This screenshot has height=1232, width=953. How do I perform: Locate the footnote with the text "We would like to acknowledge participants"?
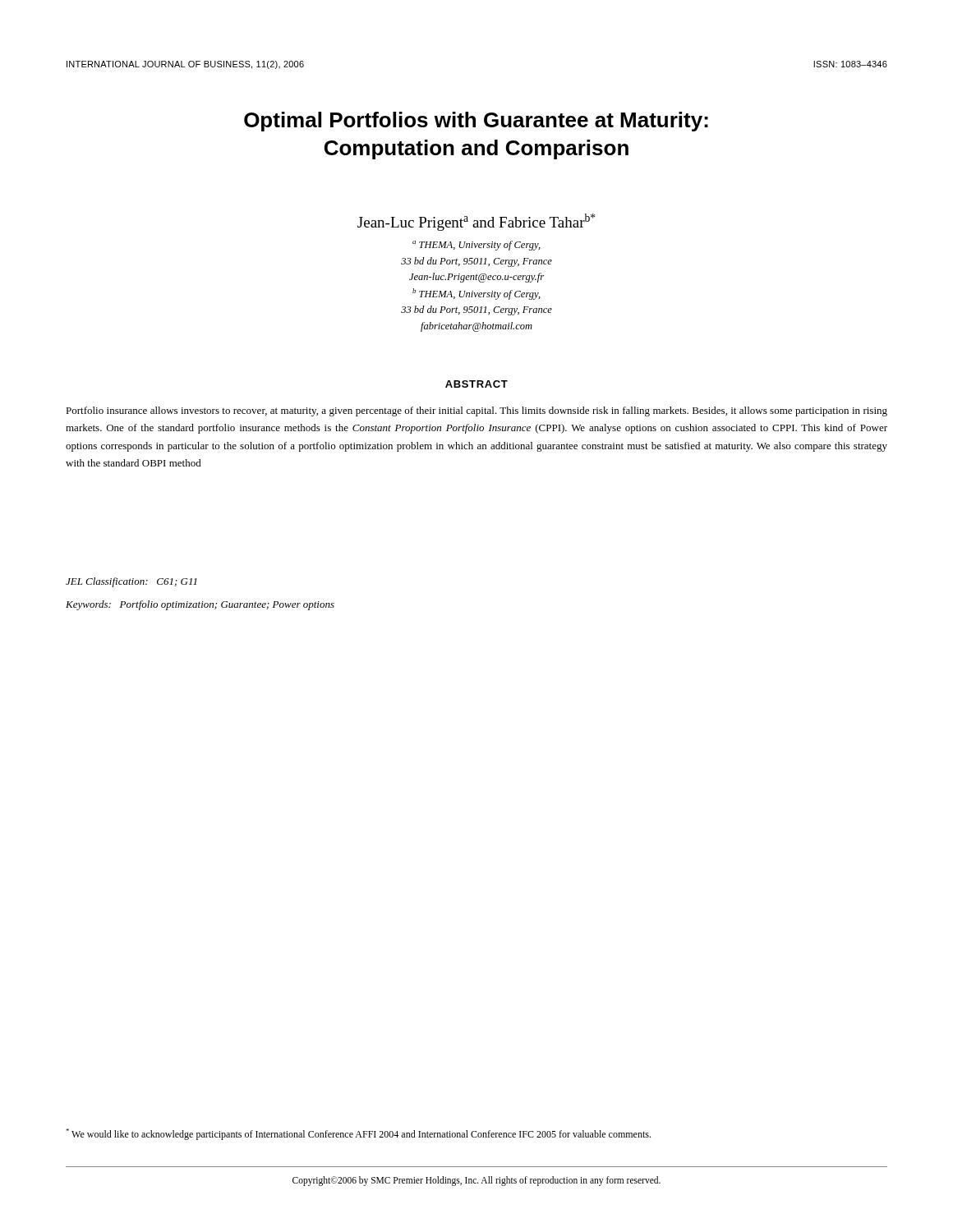point(359,1133)
